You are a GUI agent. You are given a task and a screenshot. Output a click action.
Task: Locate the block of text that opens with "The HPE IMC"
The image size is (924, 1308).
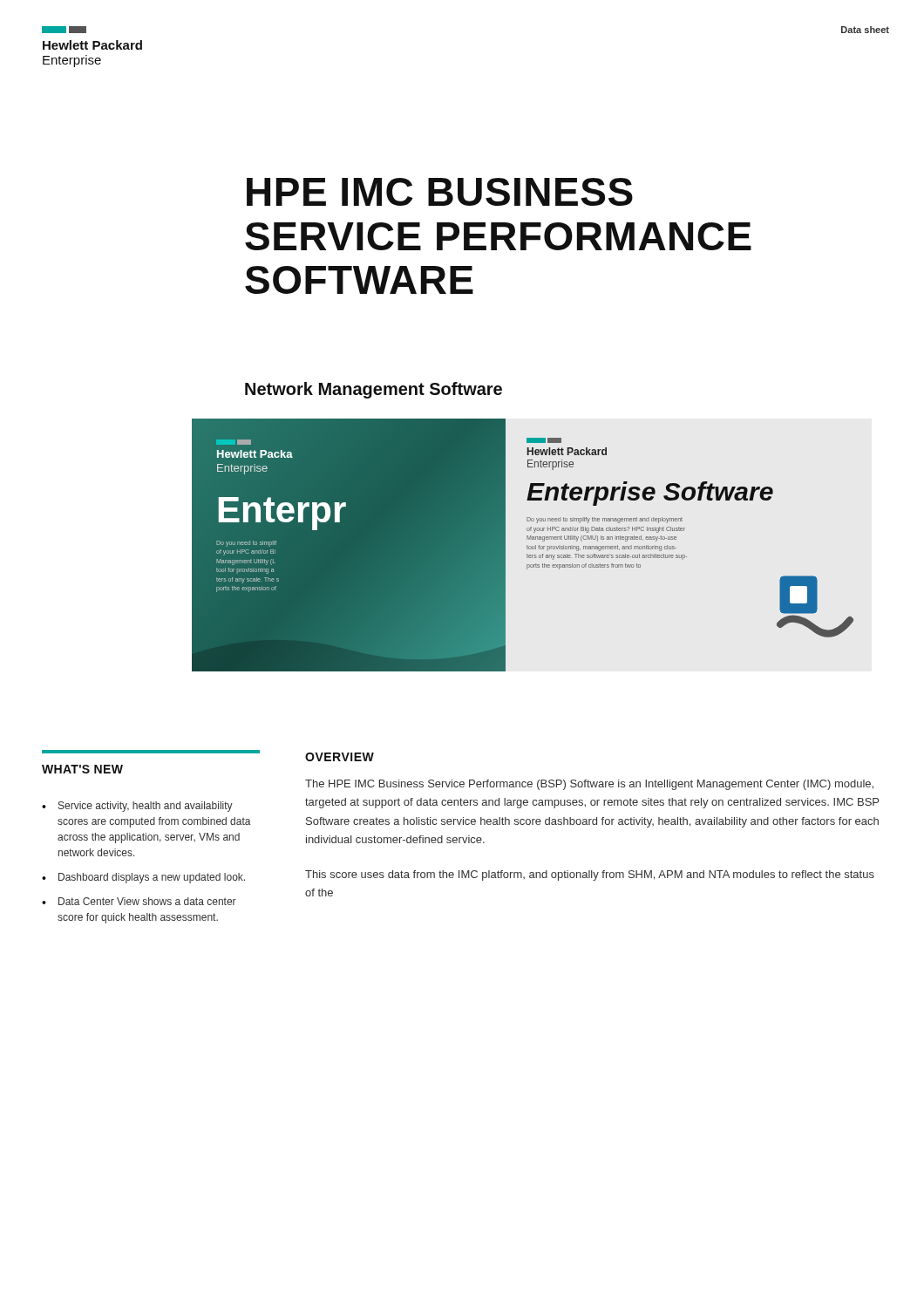(592, 812)
